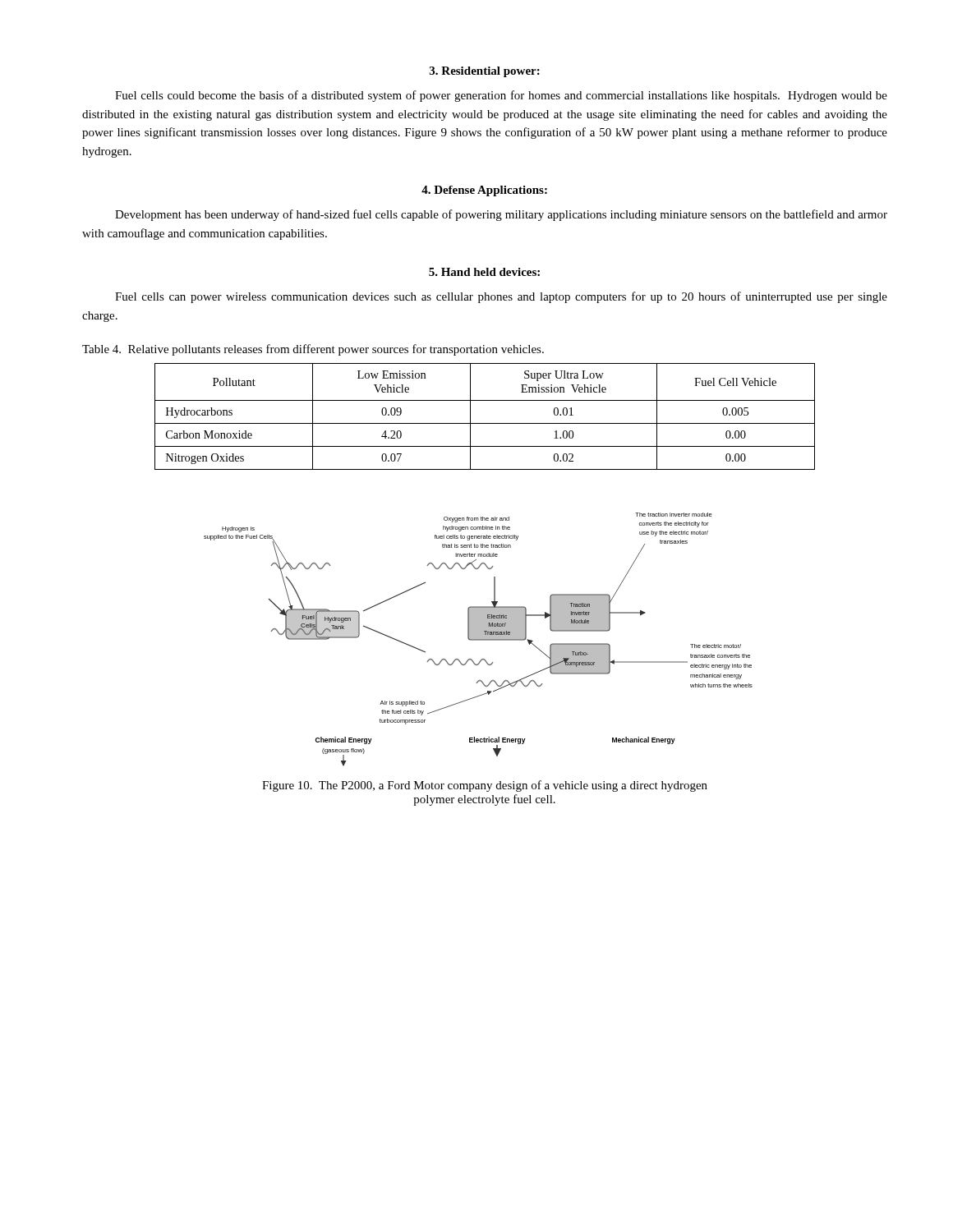953x1232 pixels.
Task: Find the text block starting "Development has been underway of hand-sized fuel cells"
Action: (x=485, y=224)
